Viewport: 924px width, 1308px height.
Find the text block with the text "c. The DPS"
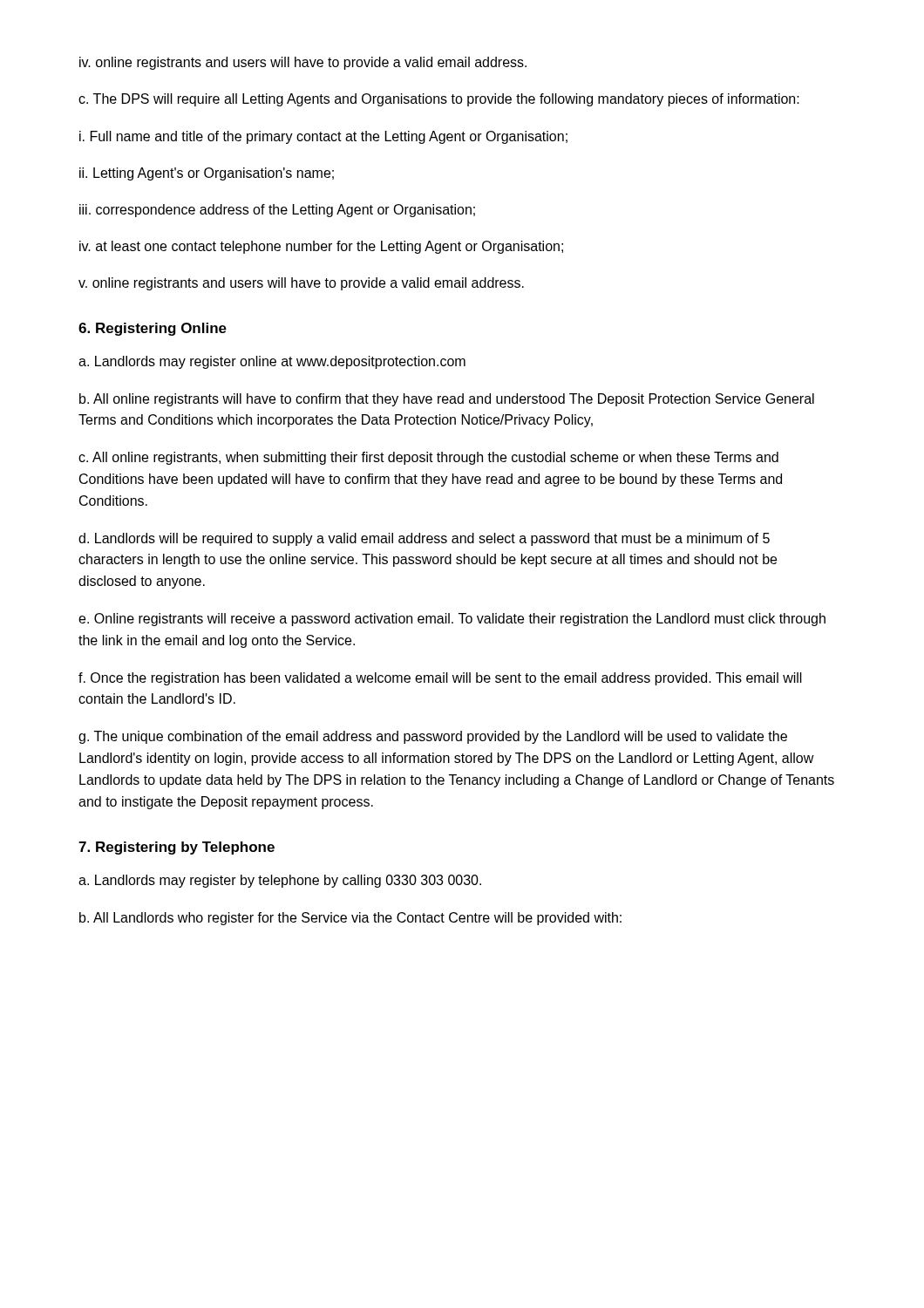(x=439, y=99)
